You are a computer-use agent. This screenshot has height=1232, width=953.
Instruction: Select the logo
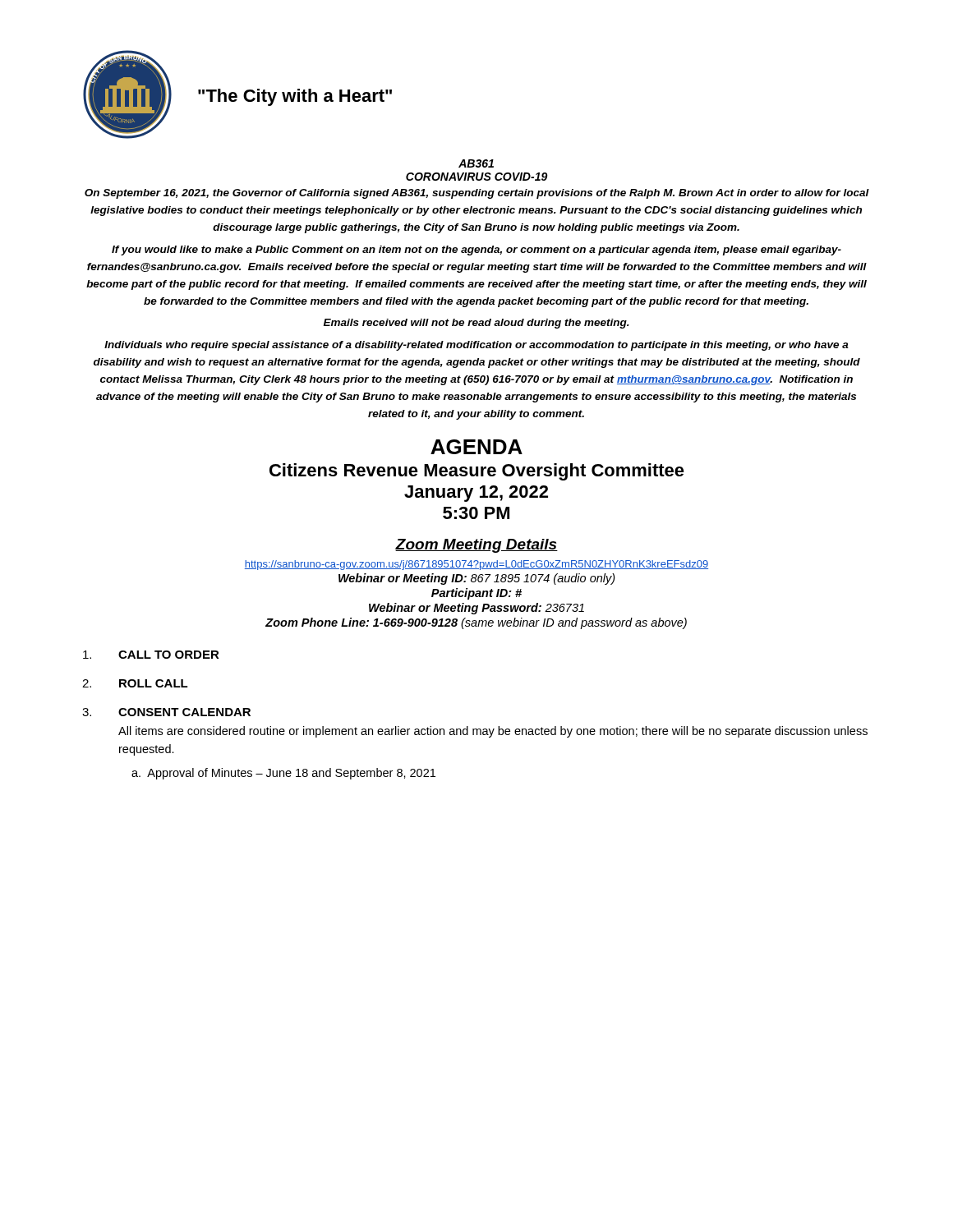tap(127, 96)
